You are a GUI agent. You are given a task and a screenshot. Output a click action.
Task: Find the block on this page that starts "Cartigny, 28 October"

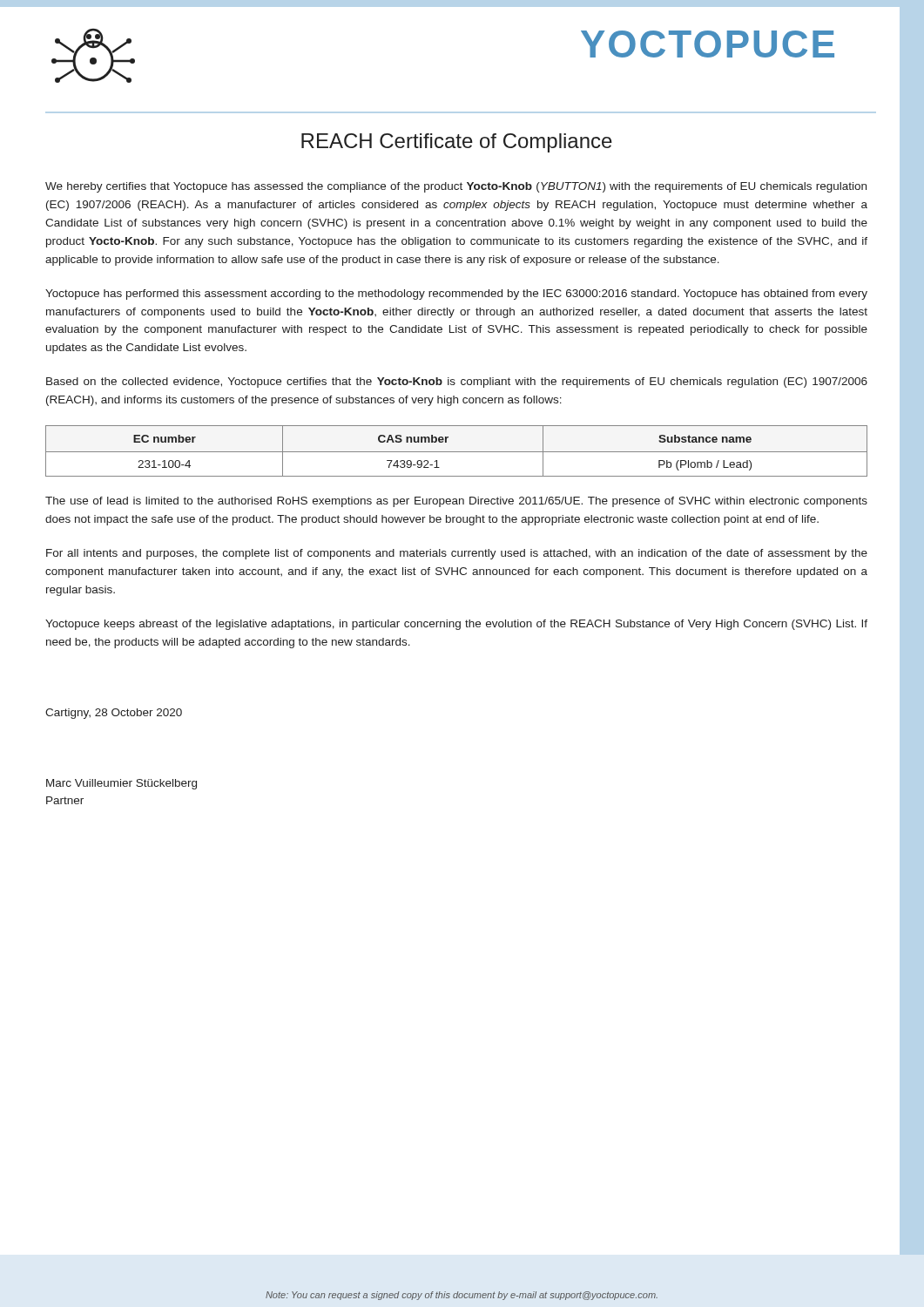pyautogui.click(x=114, y=712)
